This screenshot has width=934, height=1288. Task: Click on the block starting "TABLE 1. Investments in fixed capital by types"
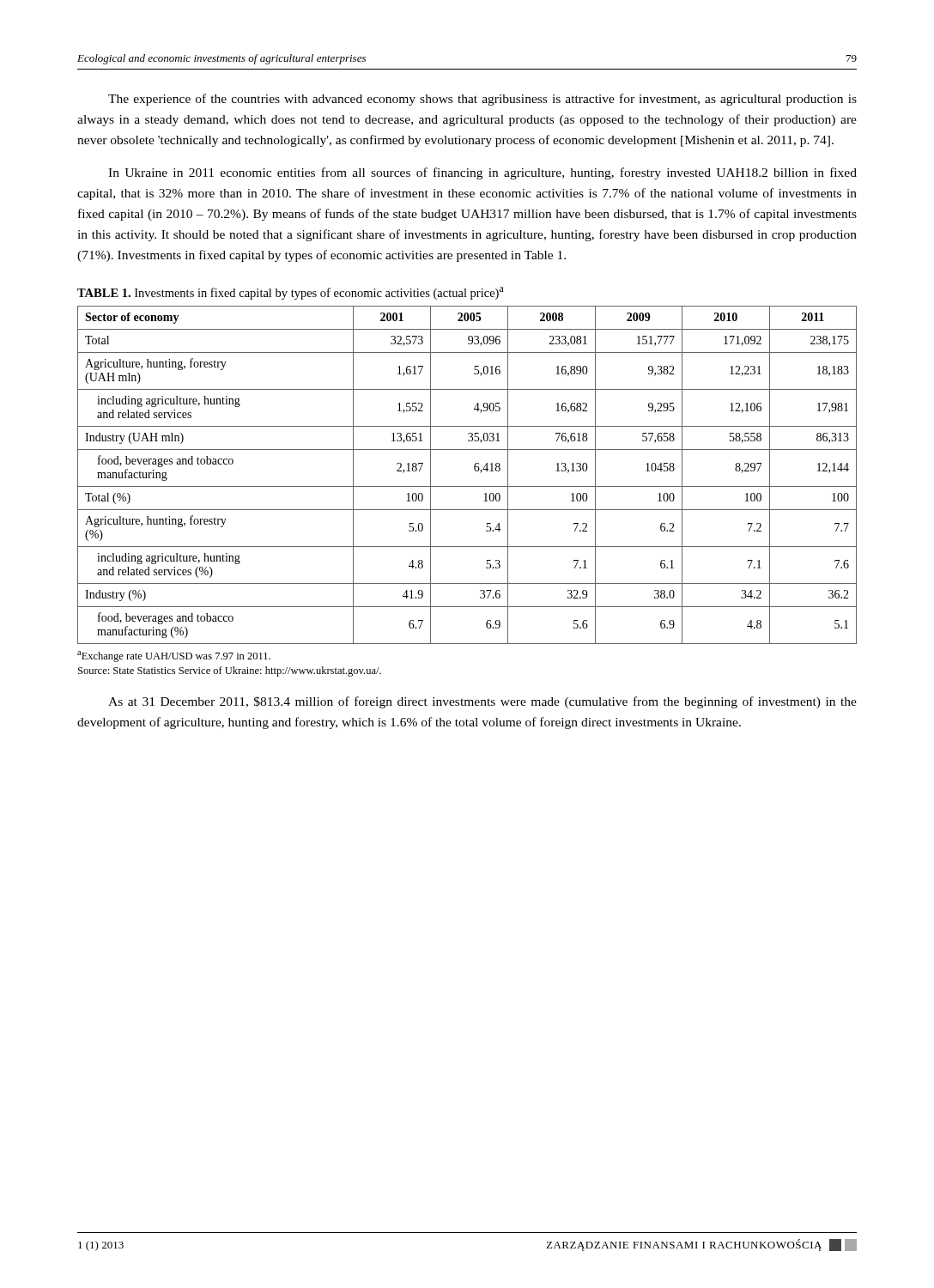(290, 291)
